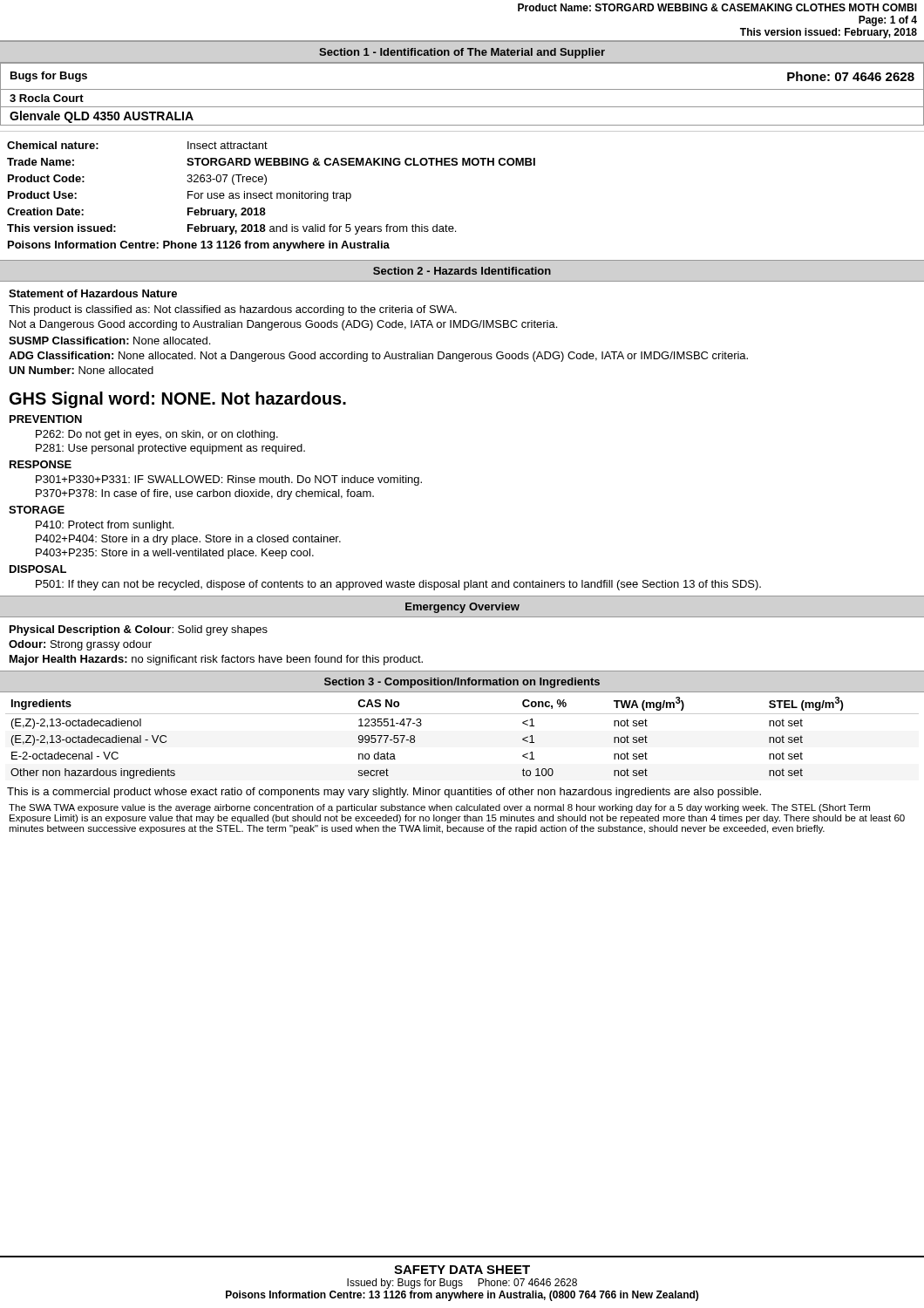The width and height of the screenshot is (924, 1308).
Task: Locate the section header that opens with "Section 3 -"
Action: pyautogui.click(x=462, y=681)
